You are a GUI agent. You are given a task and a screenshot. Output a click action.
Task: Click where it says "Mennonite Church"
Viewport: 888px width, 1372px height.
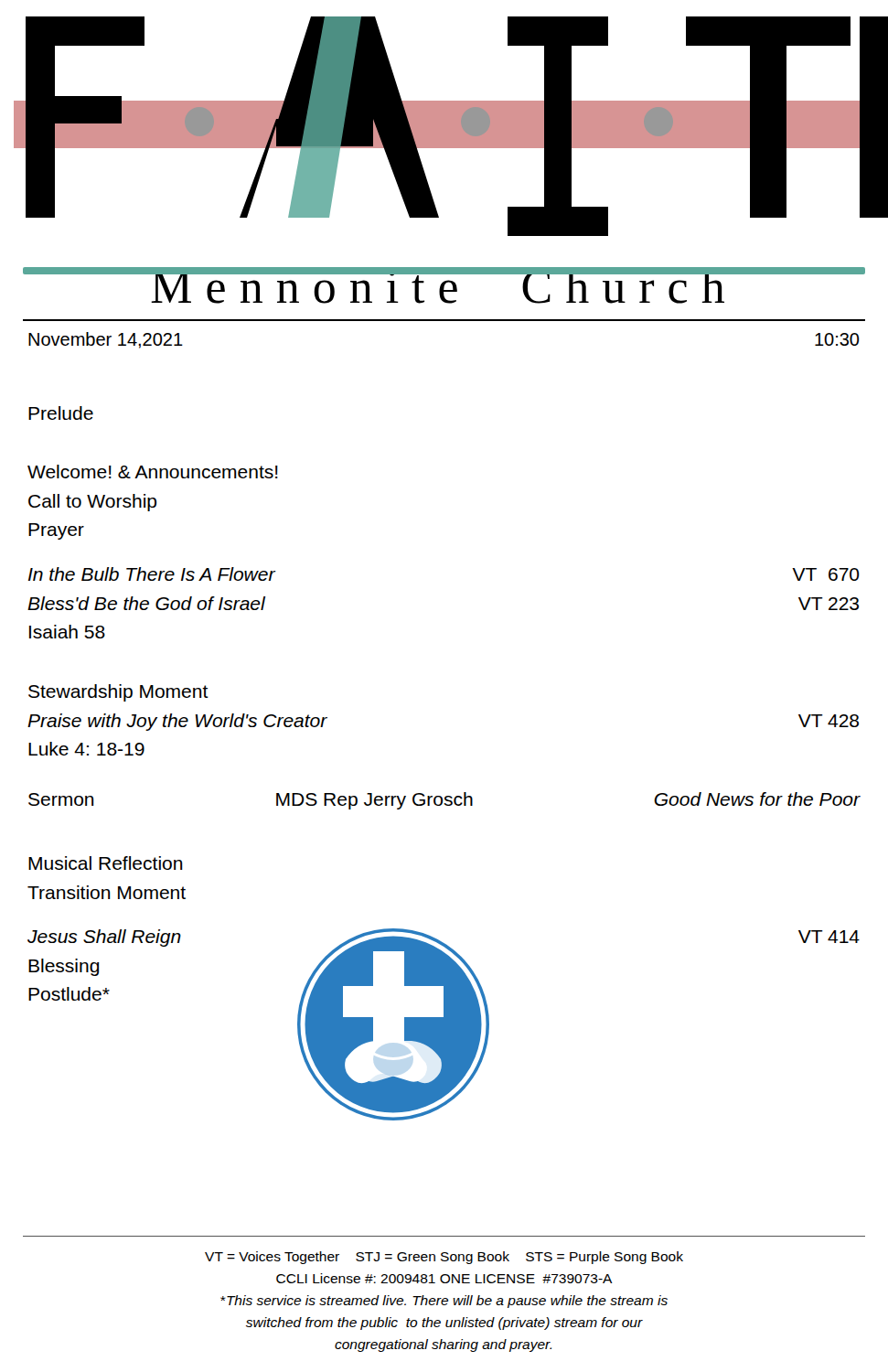444,287
